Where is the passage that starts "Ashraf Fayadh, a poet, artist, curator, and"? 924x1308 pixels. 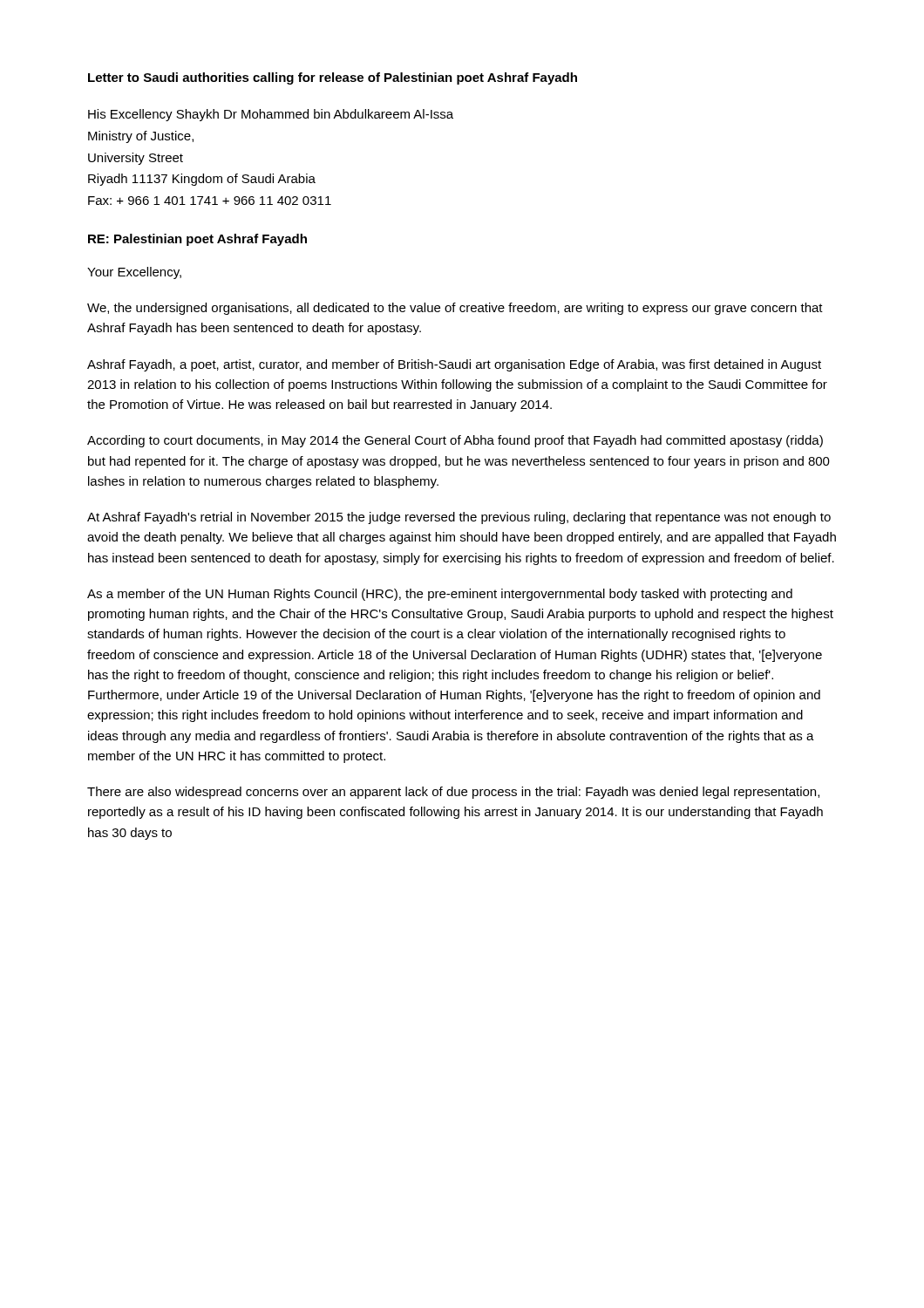tap(457, 384)
